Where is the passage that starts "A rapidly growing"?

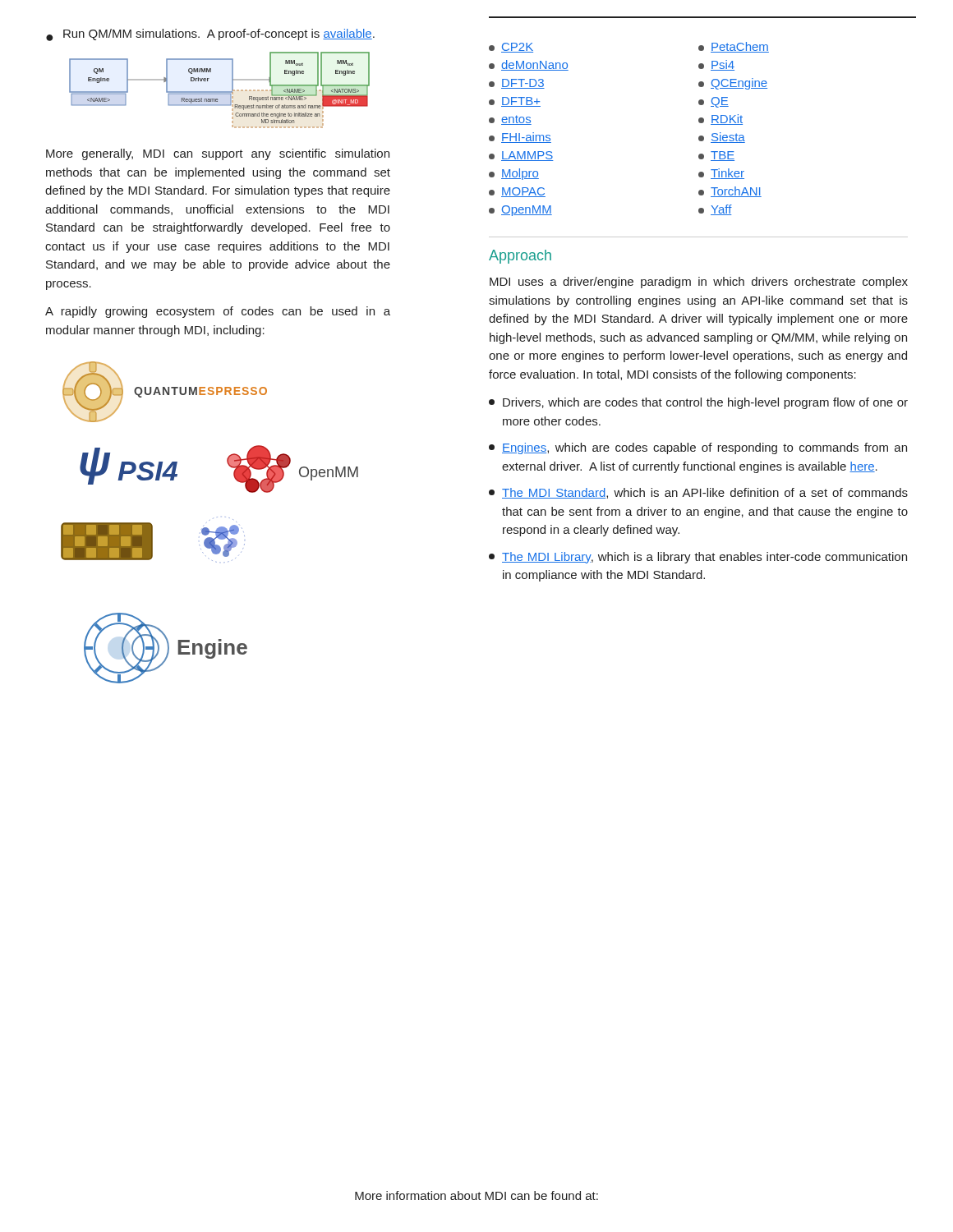[x=218, y=320]
